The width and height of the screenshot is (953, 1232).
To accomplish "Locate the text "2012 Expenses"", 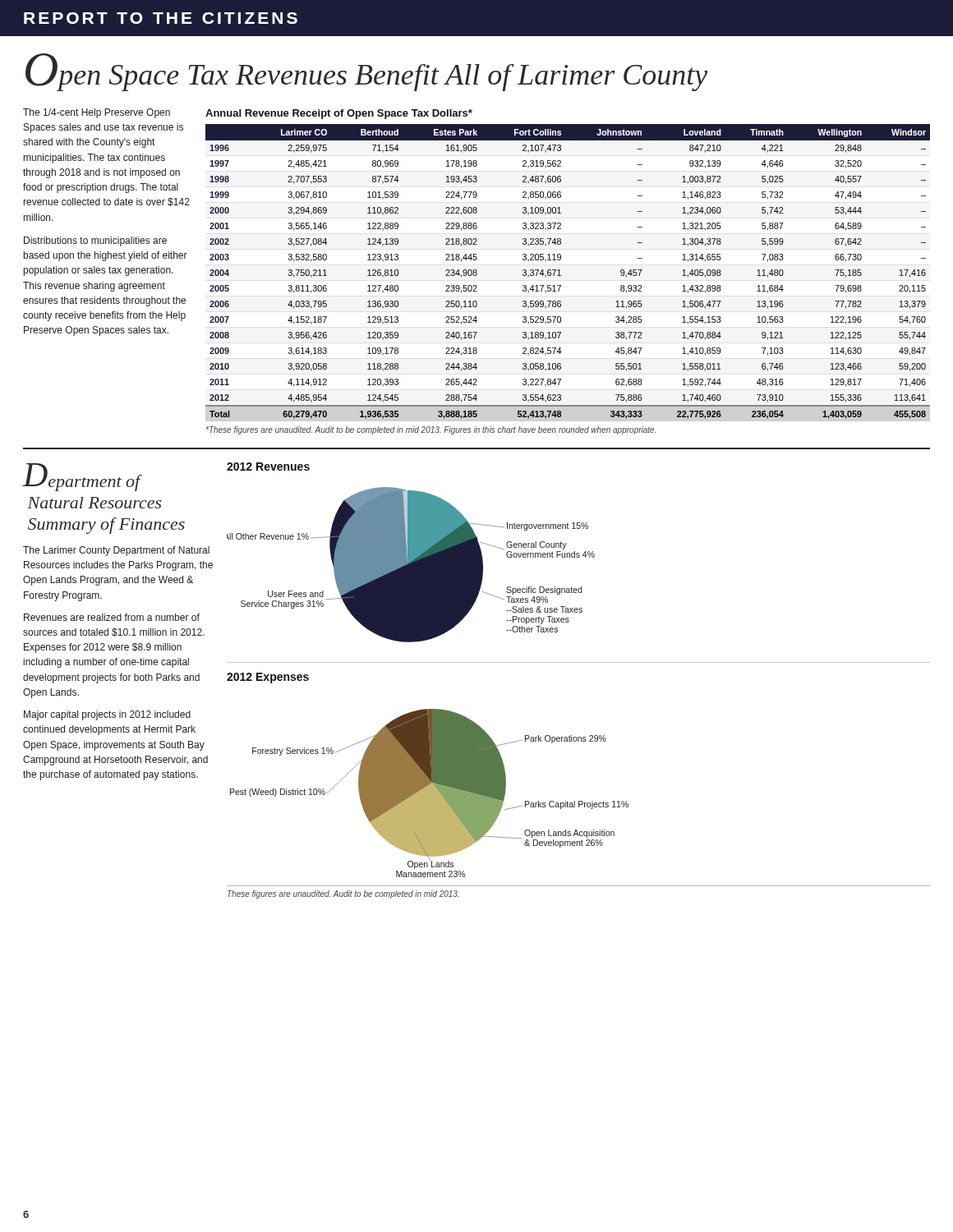I will (x=268, y=677).
